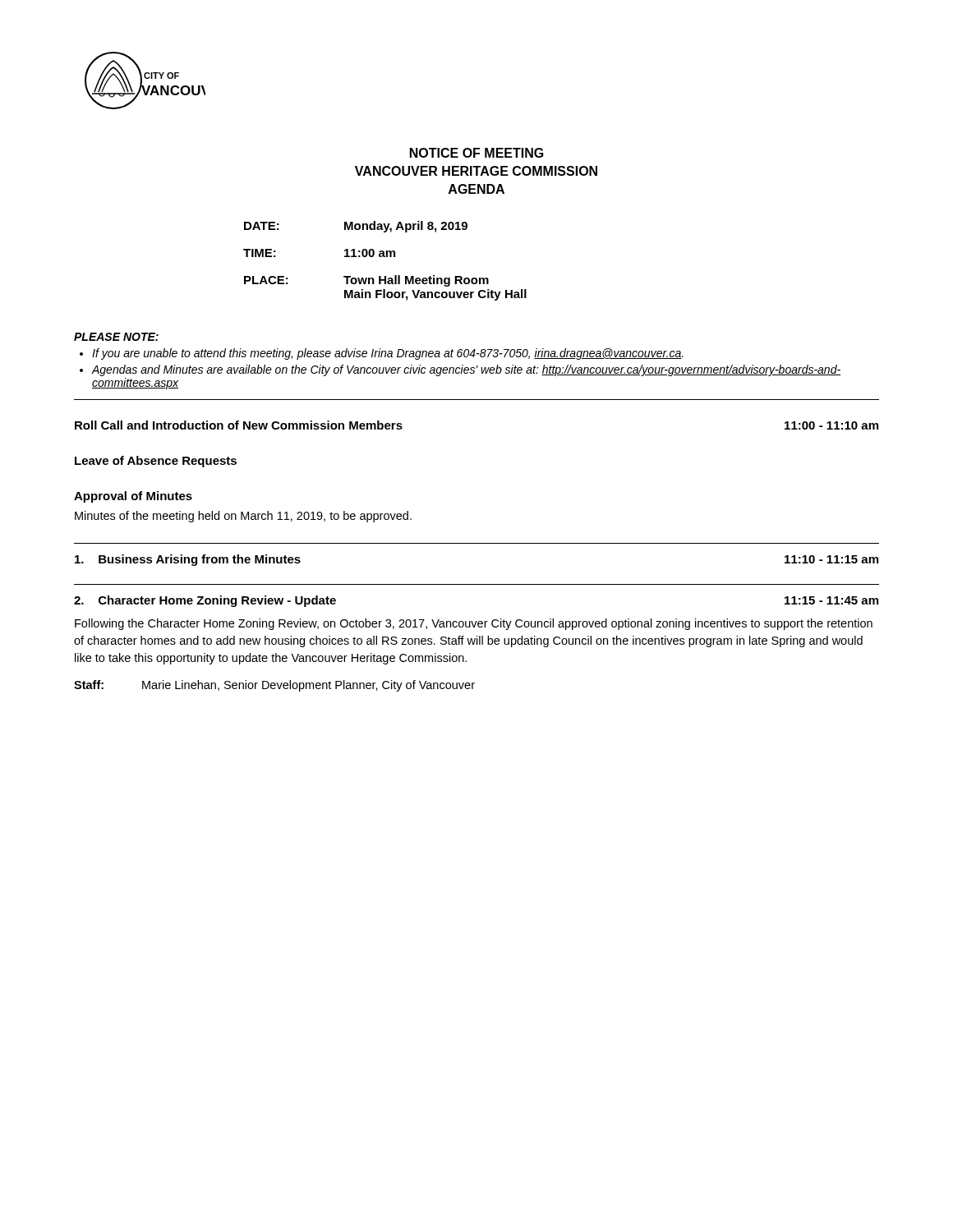Screen dimensions: 1232x953
Task: Find the text starting "Roll Call and Introduction of New"
Action: (x=233, y=425)
